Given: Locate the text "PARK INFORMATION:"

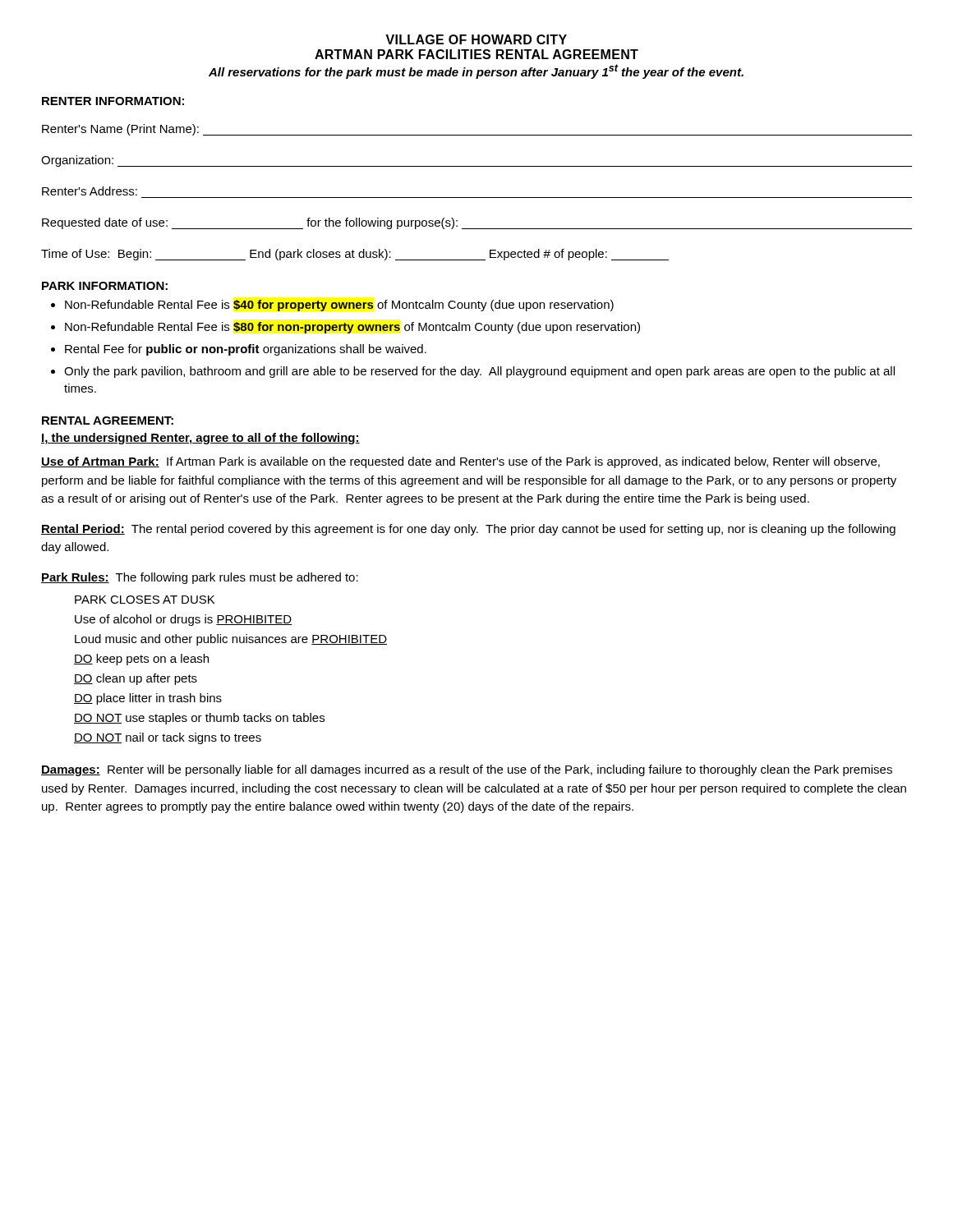Looking at the screenshot, I should [x=105, y=285].
